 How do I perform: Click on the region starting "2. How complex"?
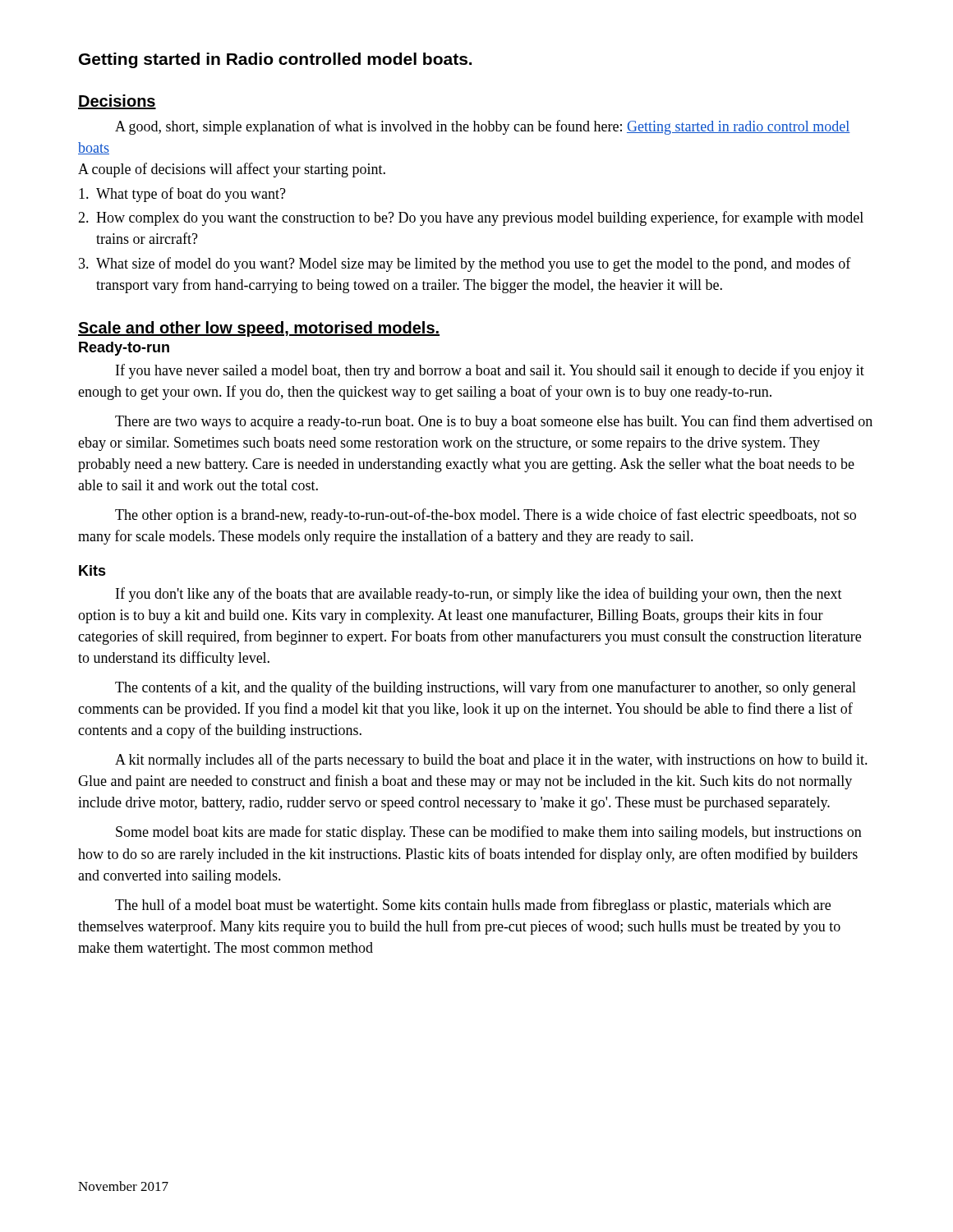coord(476,229)
